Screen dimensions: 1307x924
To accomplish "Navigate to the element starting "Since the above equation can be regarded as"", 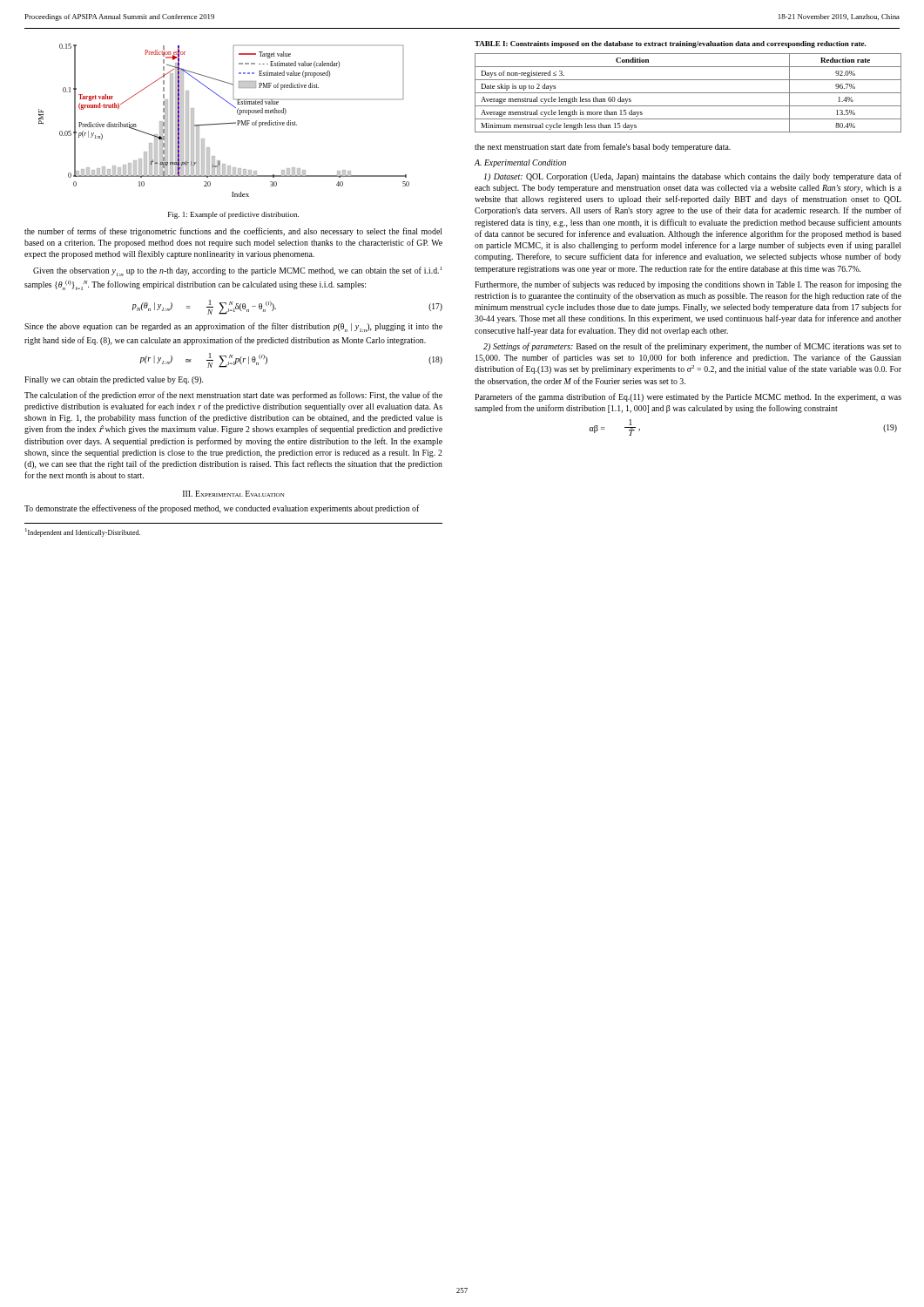I will point(233,334).
